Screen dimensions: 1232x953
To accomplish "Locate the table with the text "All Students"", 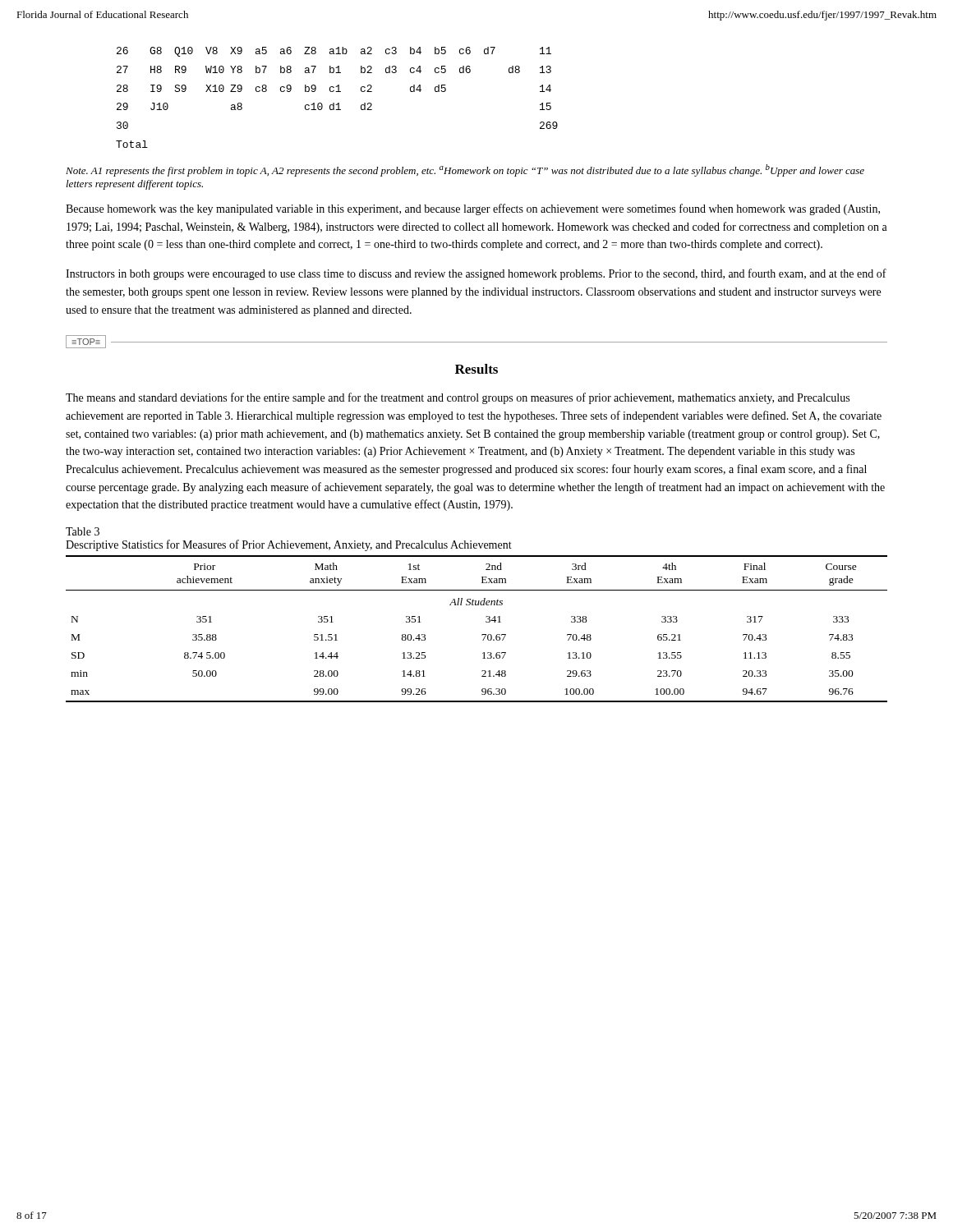I will tap(476, 629).
